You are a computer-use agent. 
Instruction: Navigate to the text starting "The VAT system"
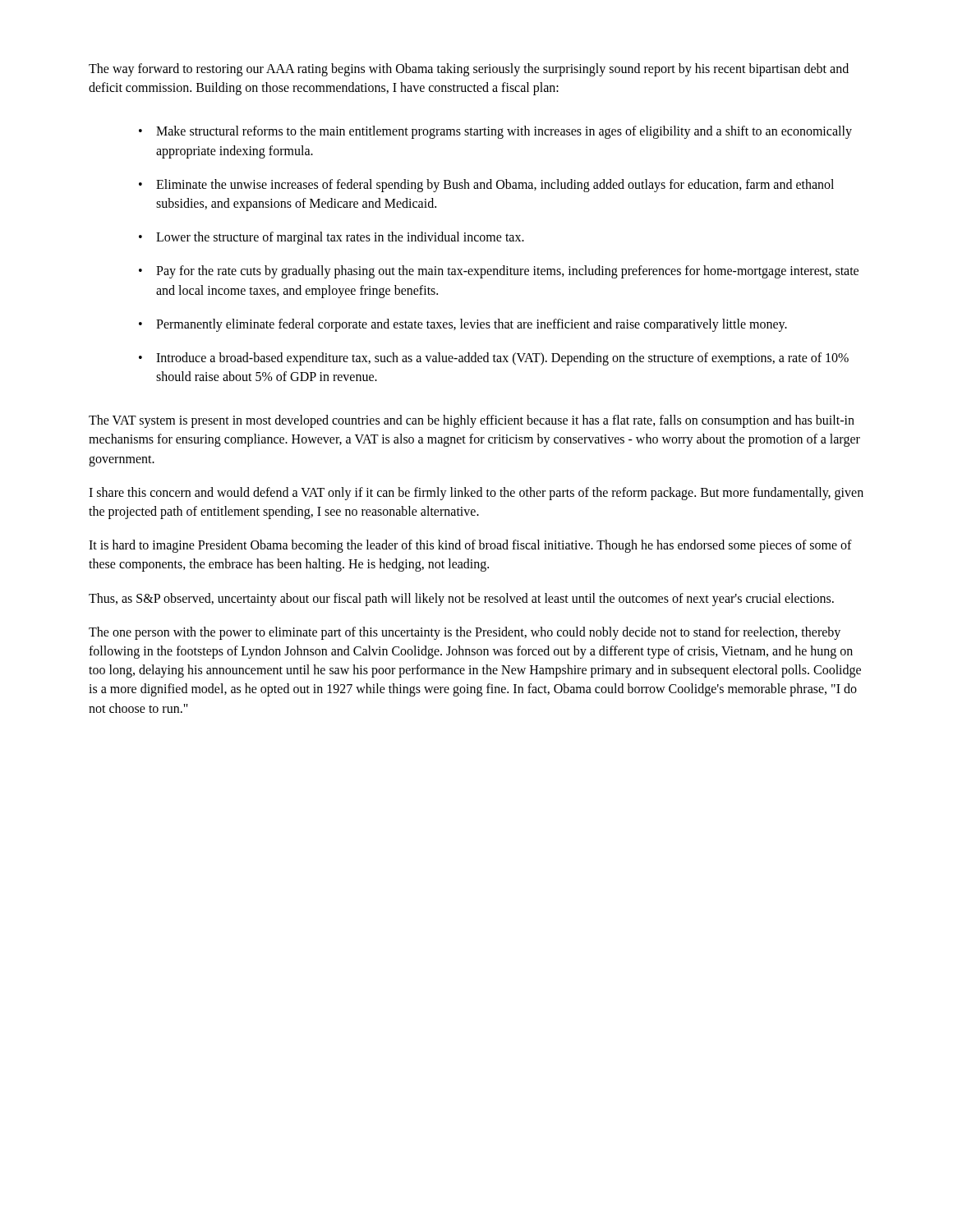(474, 439)
